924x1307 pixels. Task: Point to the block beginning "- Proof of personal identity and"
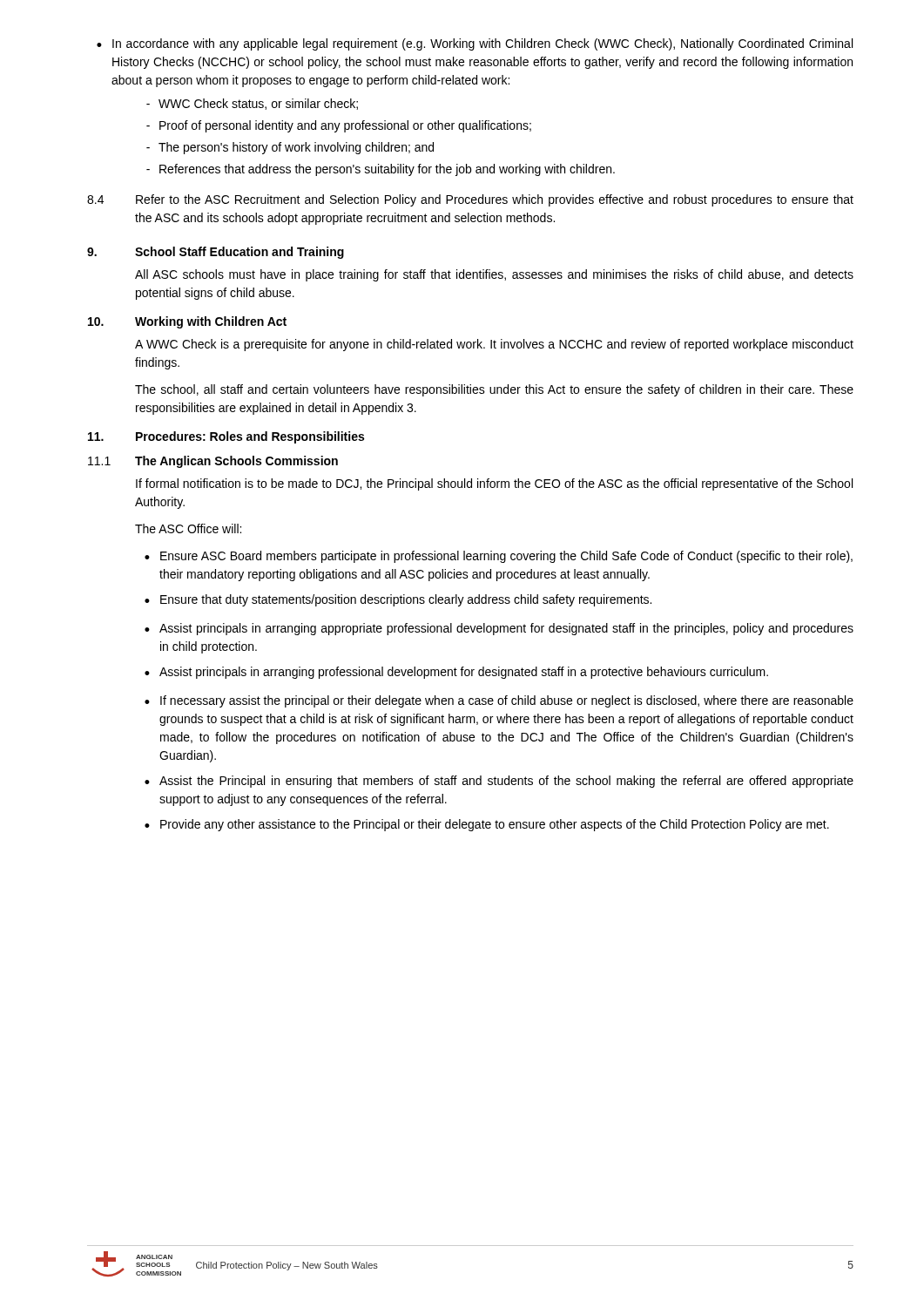(496, 126)
